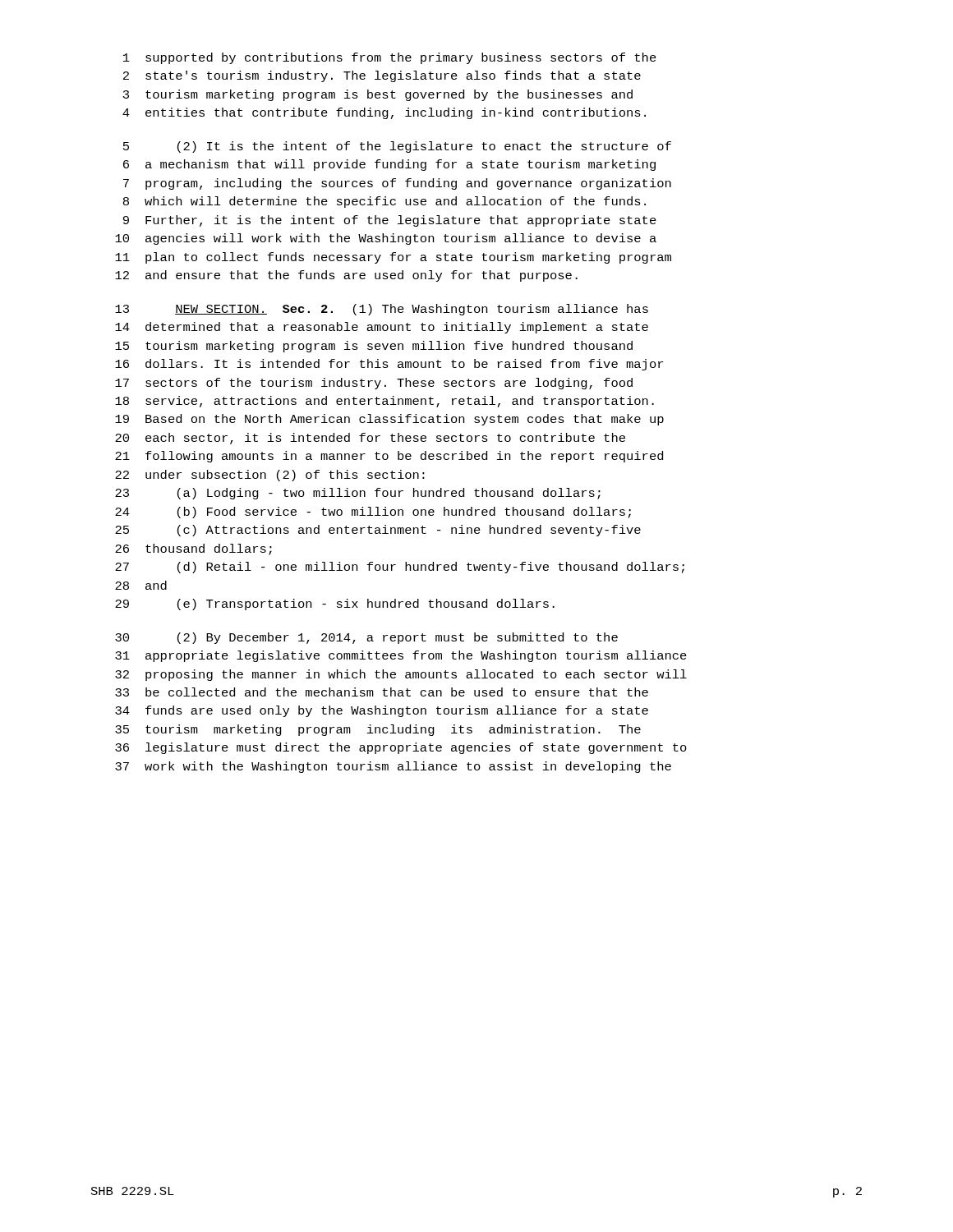Select the element starting "29 (e) Transportation"
Image resolution: width=953 pixels, height=1232 pixels.
click(x=476, y=605)
